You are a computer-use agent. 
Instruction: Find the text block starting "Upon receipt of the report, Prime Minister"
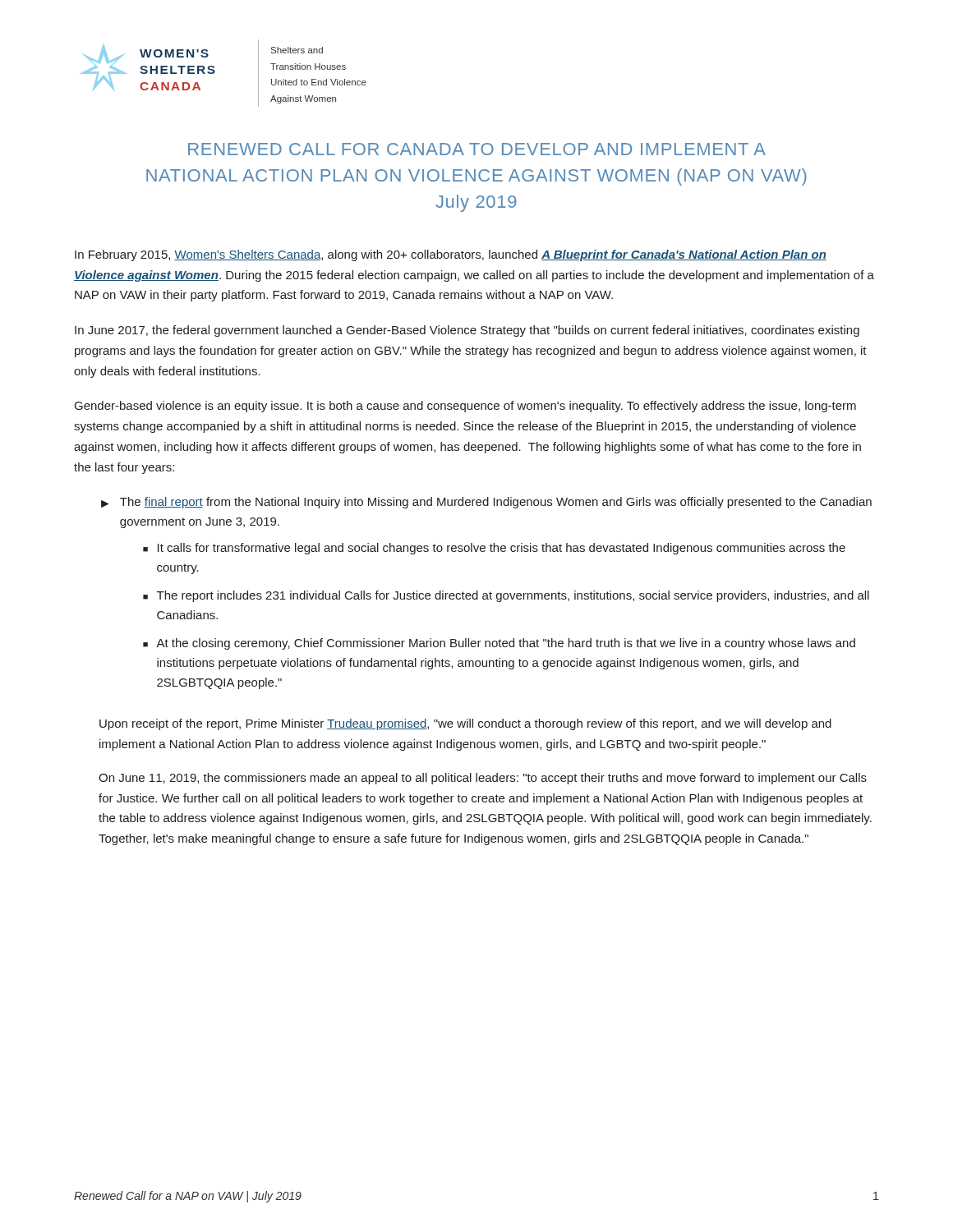(x=465, y=734)
